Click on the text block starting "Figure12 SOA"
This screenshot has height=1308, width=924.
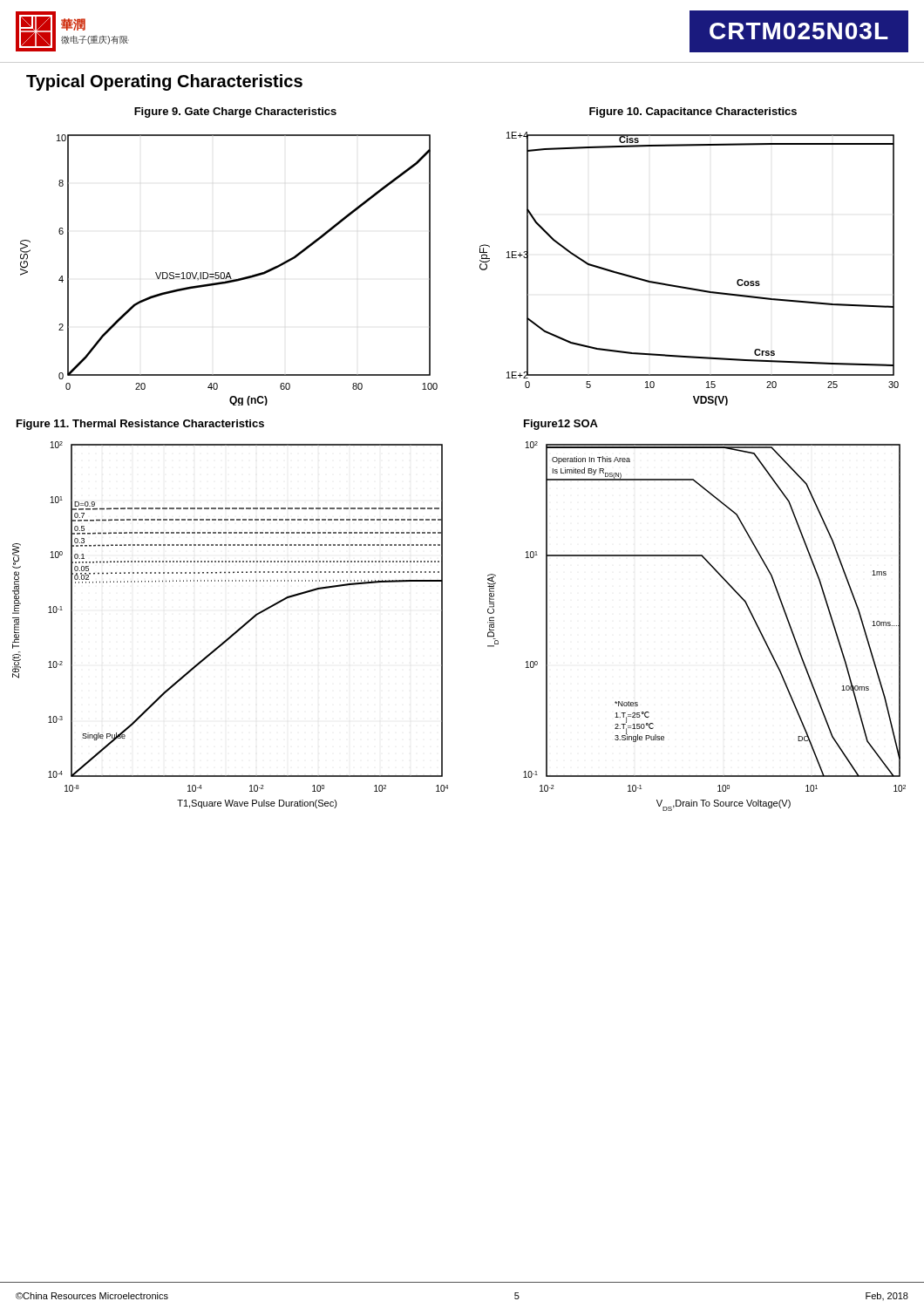pos(560,423)
